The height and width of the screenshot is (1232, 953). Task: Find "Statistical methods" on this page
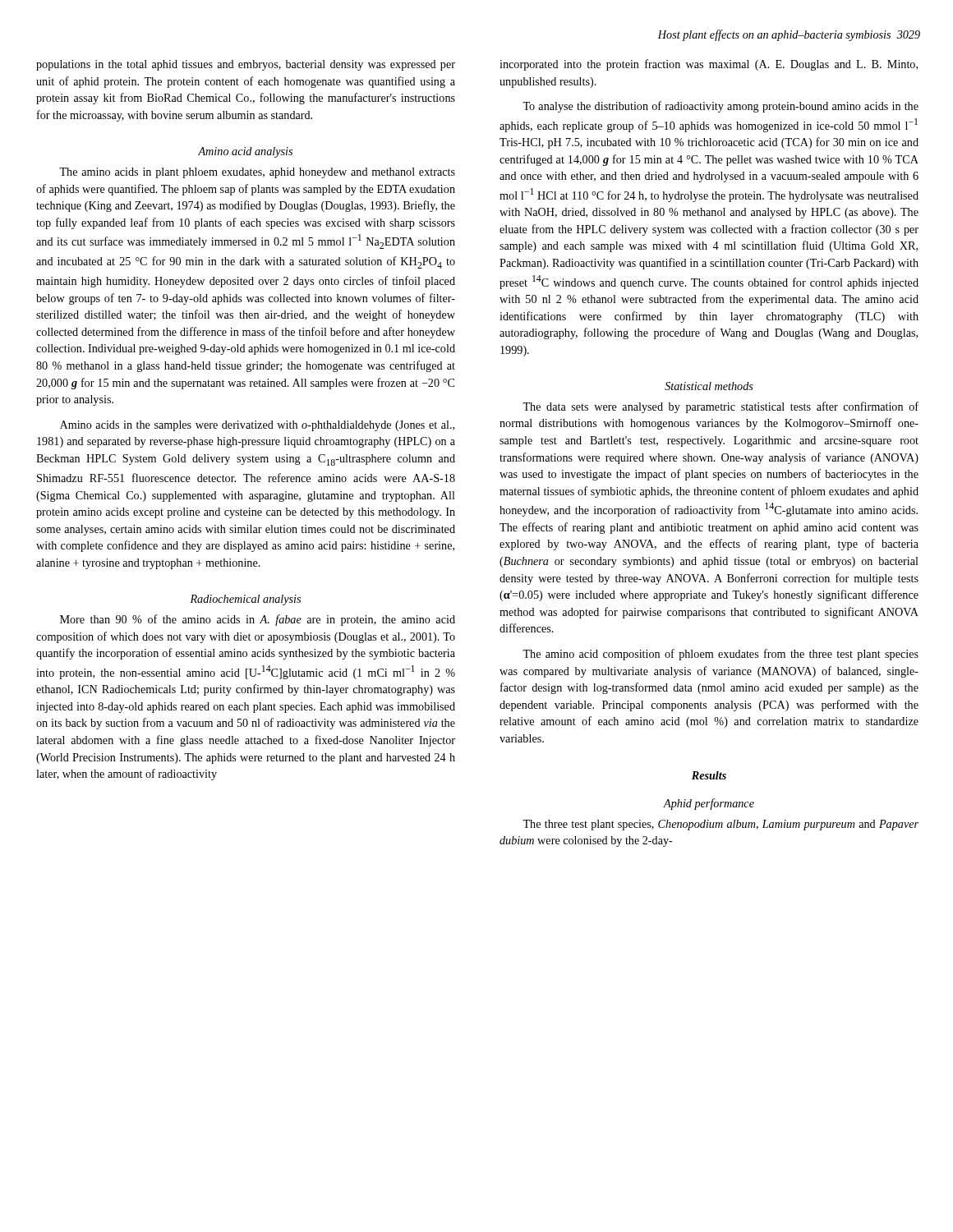[709, 386]
